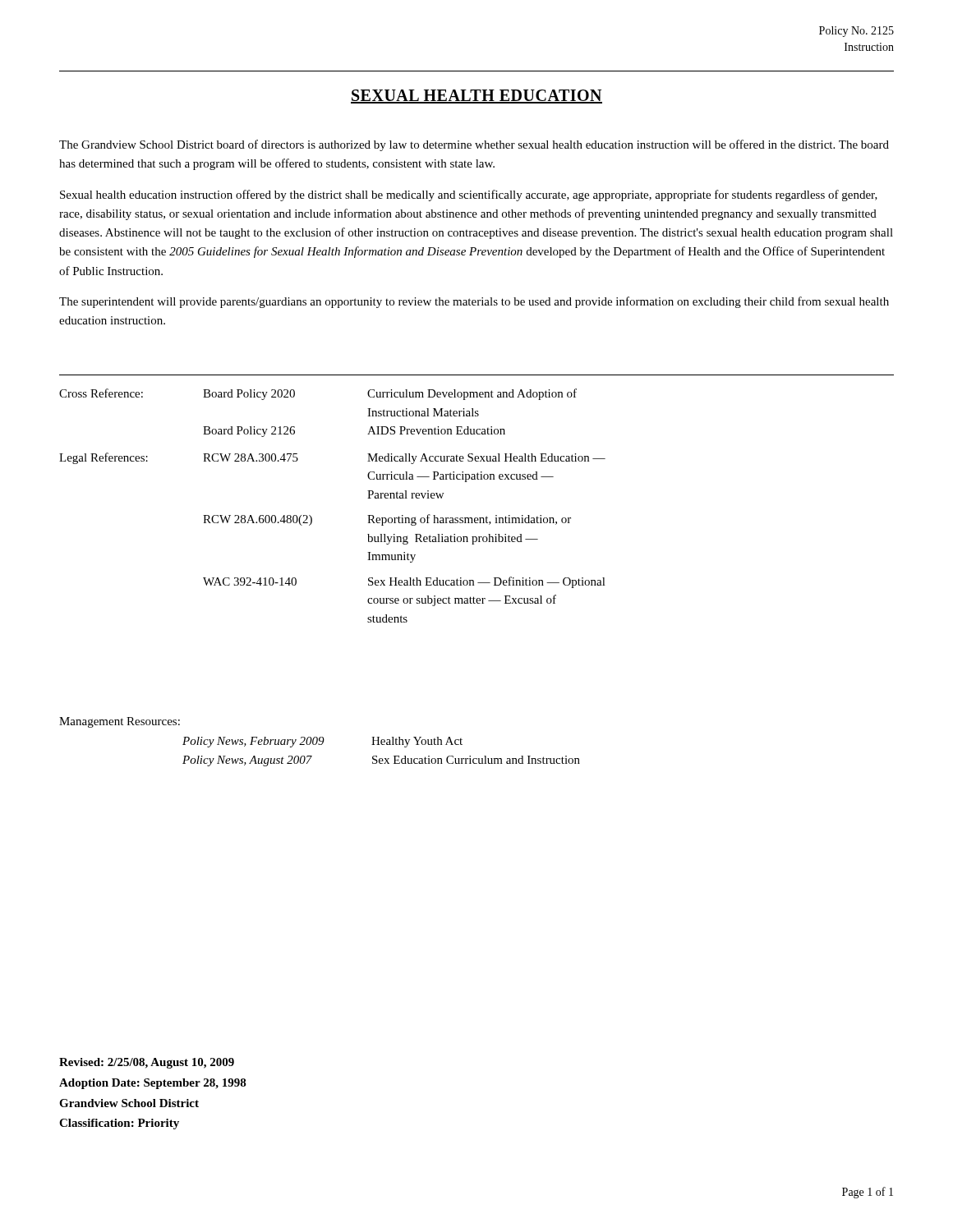Click the passage that begins "Sexual health education instruction offered"

[476, 233]
